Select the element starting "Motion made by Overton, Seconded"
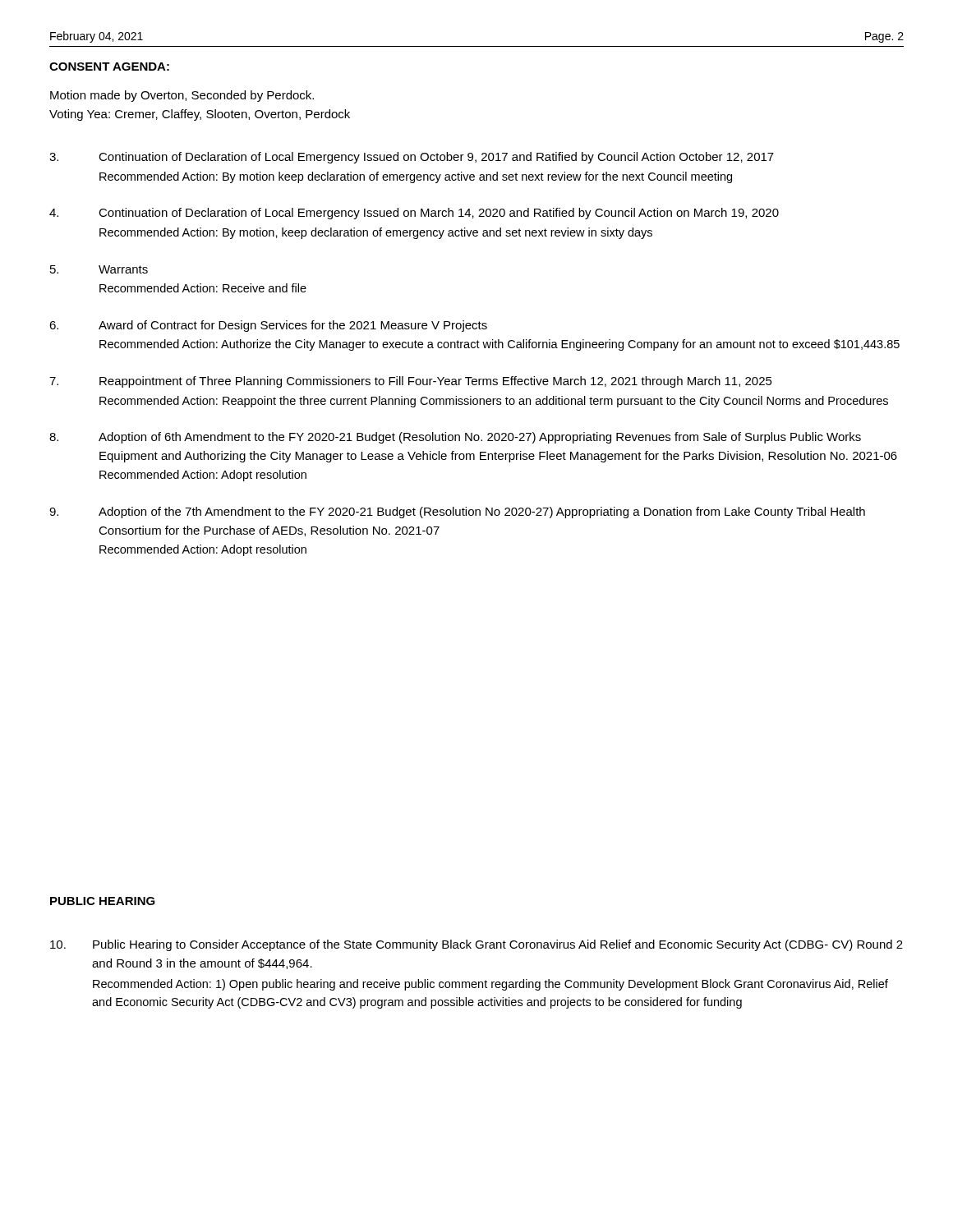Image resolution: width=953 pixels, height=1232 pixels. tap(200, 104)
